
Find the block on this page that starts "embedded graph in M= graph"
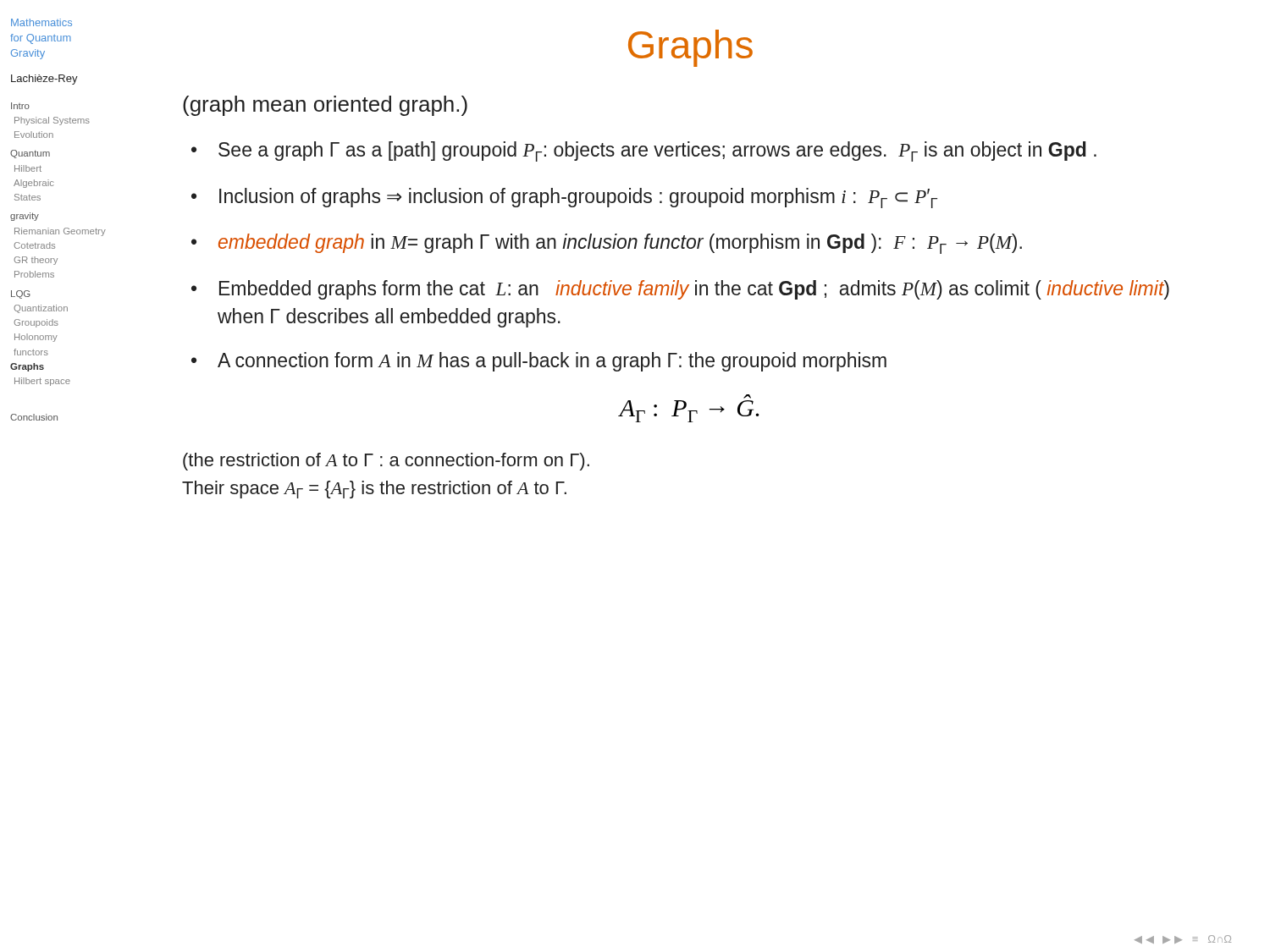tap(694, 244)
